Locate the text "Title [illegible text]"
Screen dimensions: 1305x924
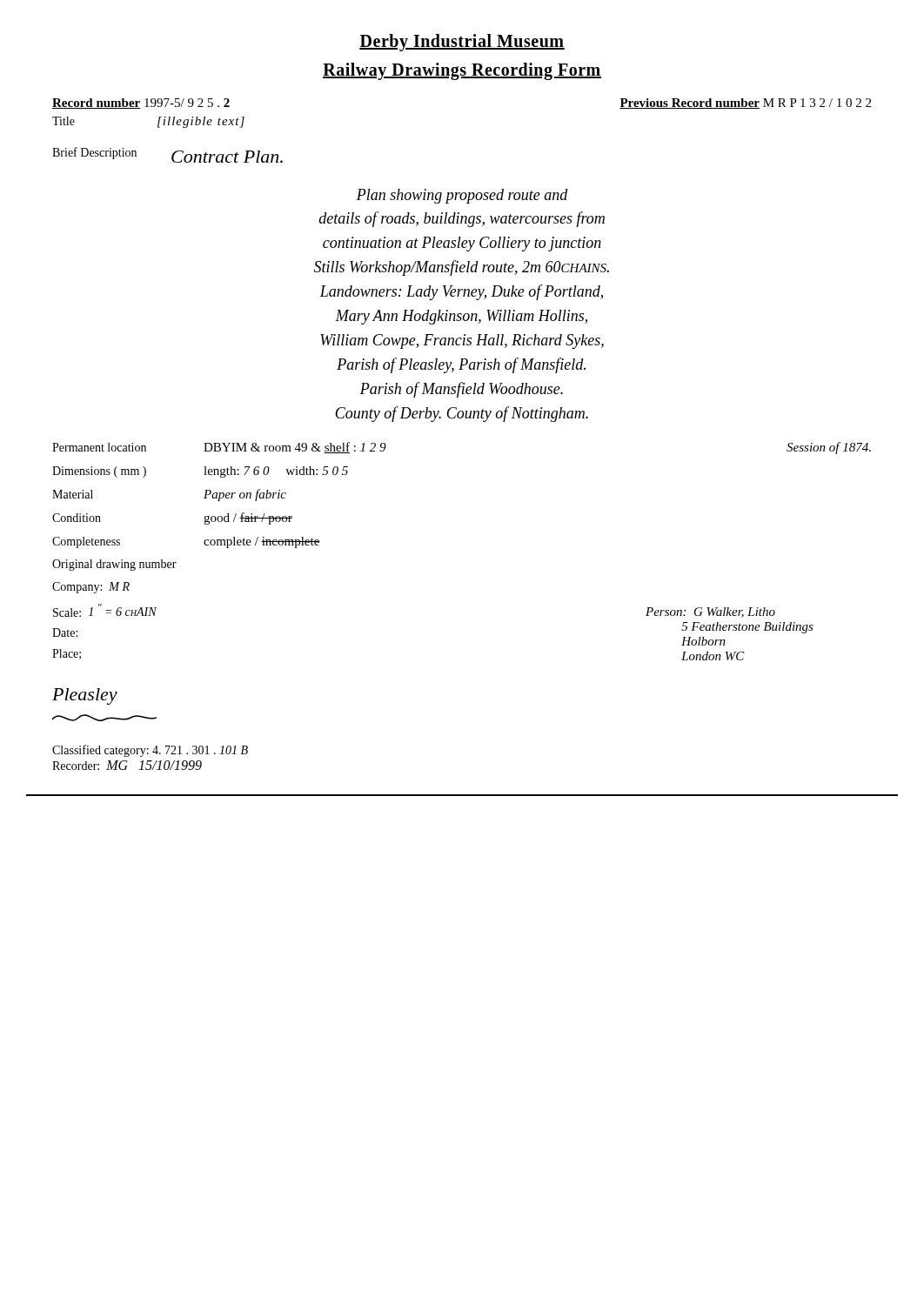[x=149, y=121]
